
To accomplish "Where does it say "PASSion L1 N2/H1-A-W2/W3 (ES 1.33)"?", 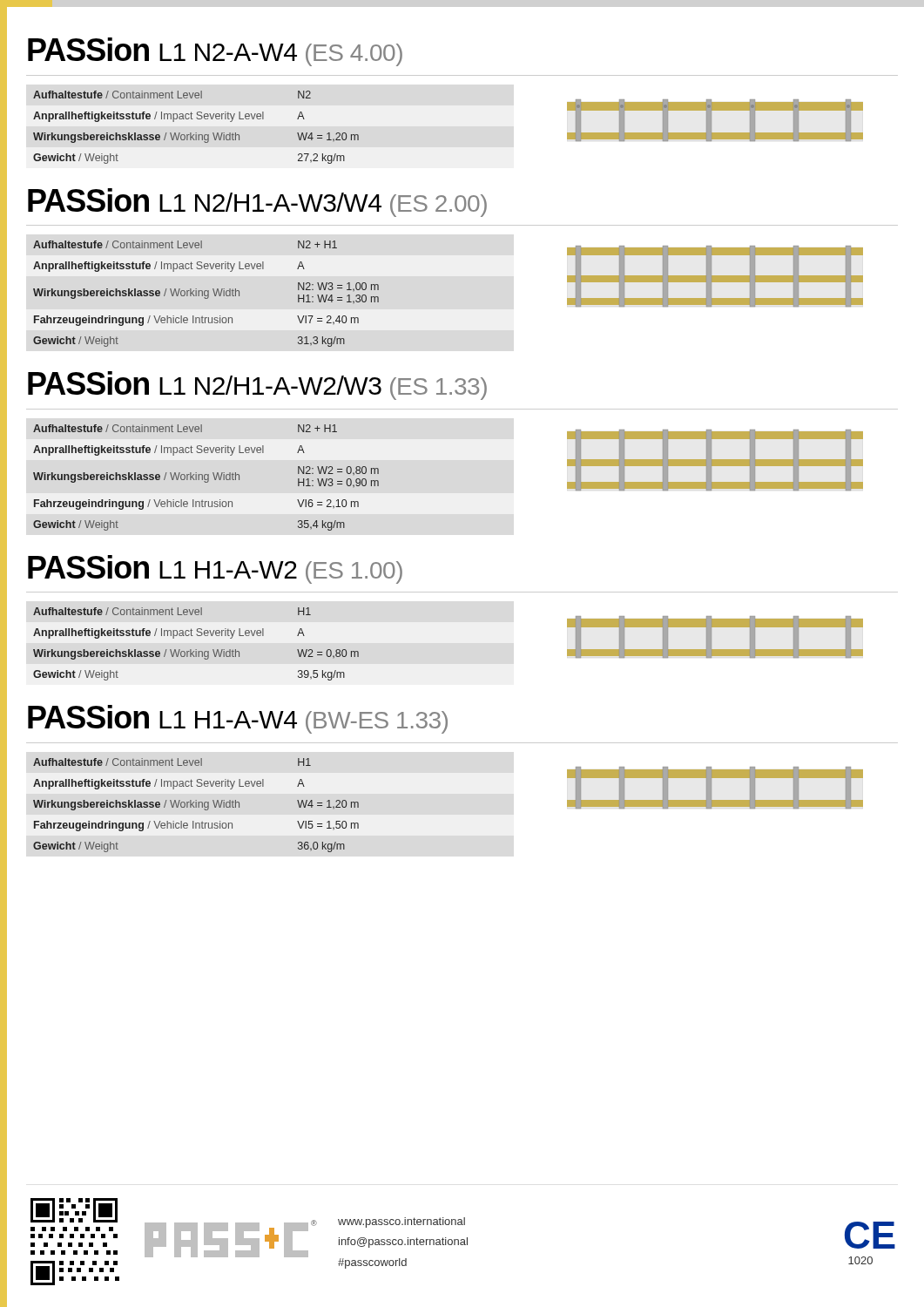I will click(x=257, y=384).
